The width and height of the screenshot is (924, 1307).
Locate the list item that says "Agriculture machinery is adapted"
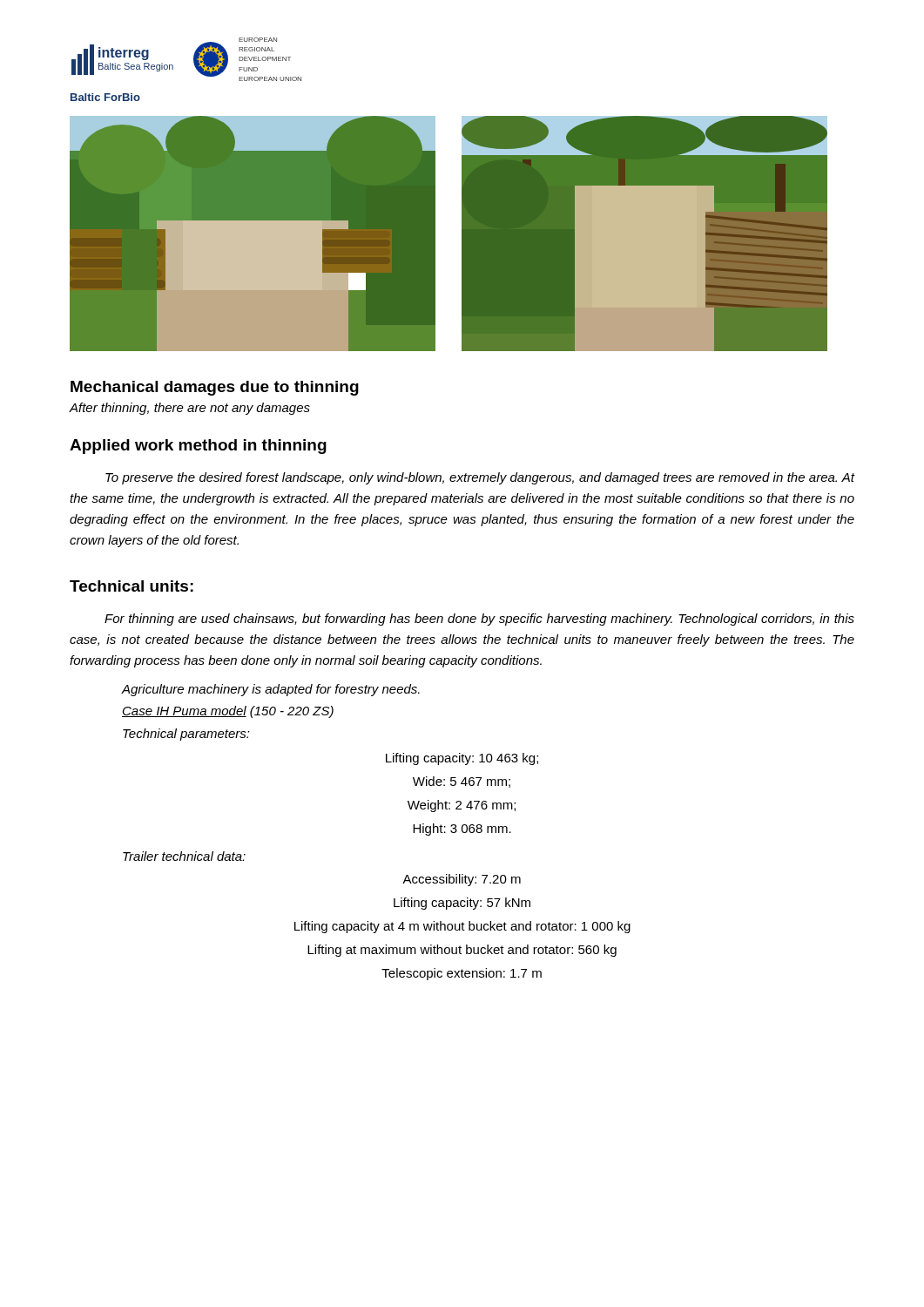coord(272,711)
